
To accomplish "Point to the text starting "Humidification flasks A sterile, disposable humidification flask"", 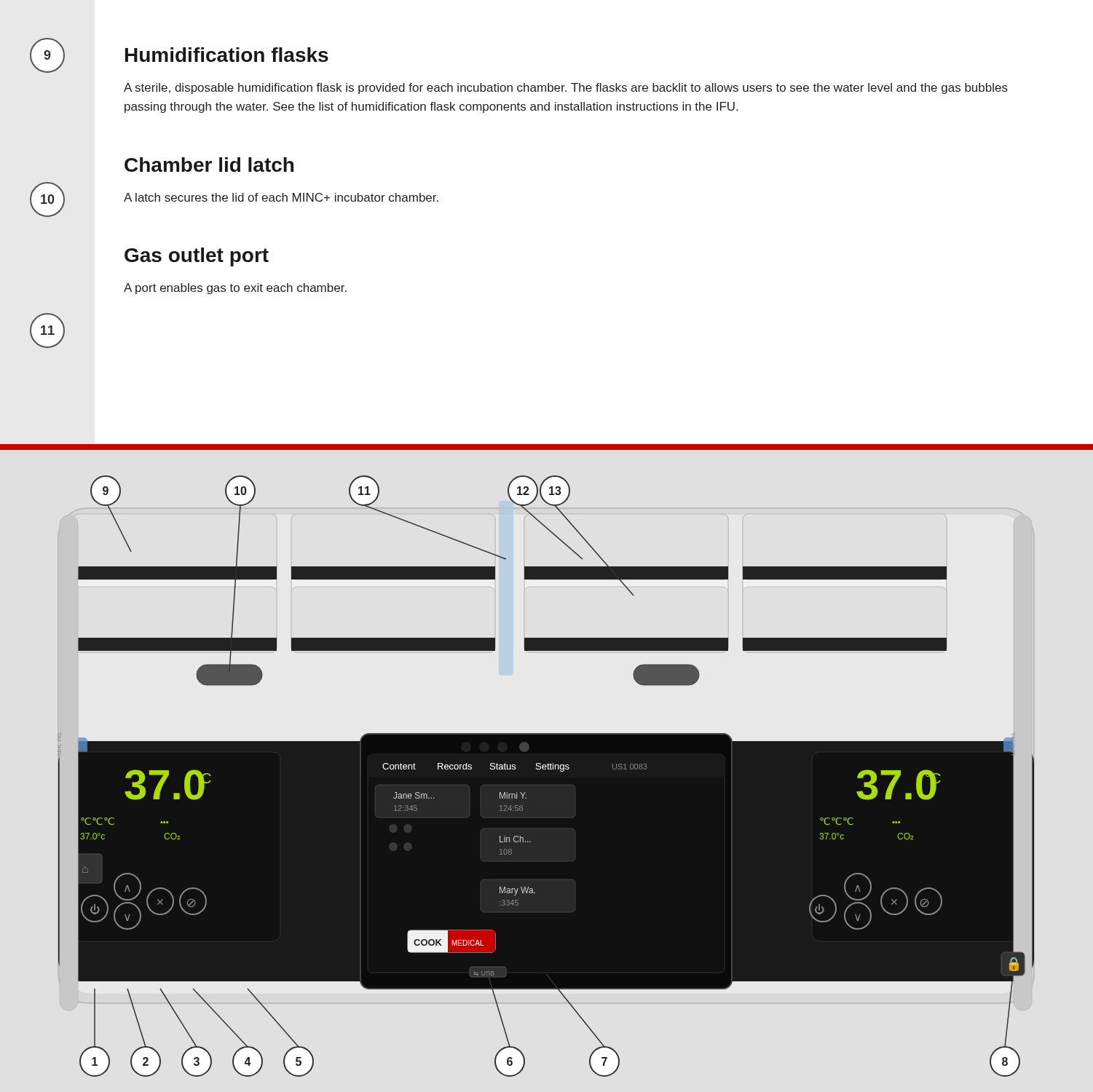I will point(579,80).
